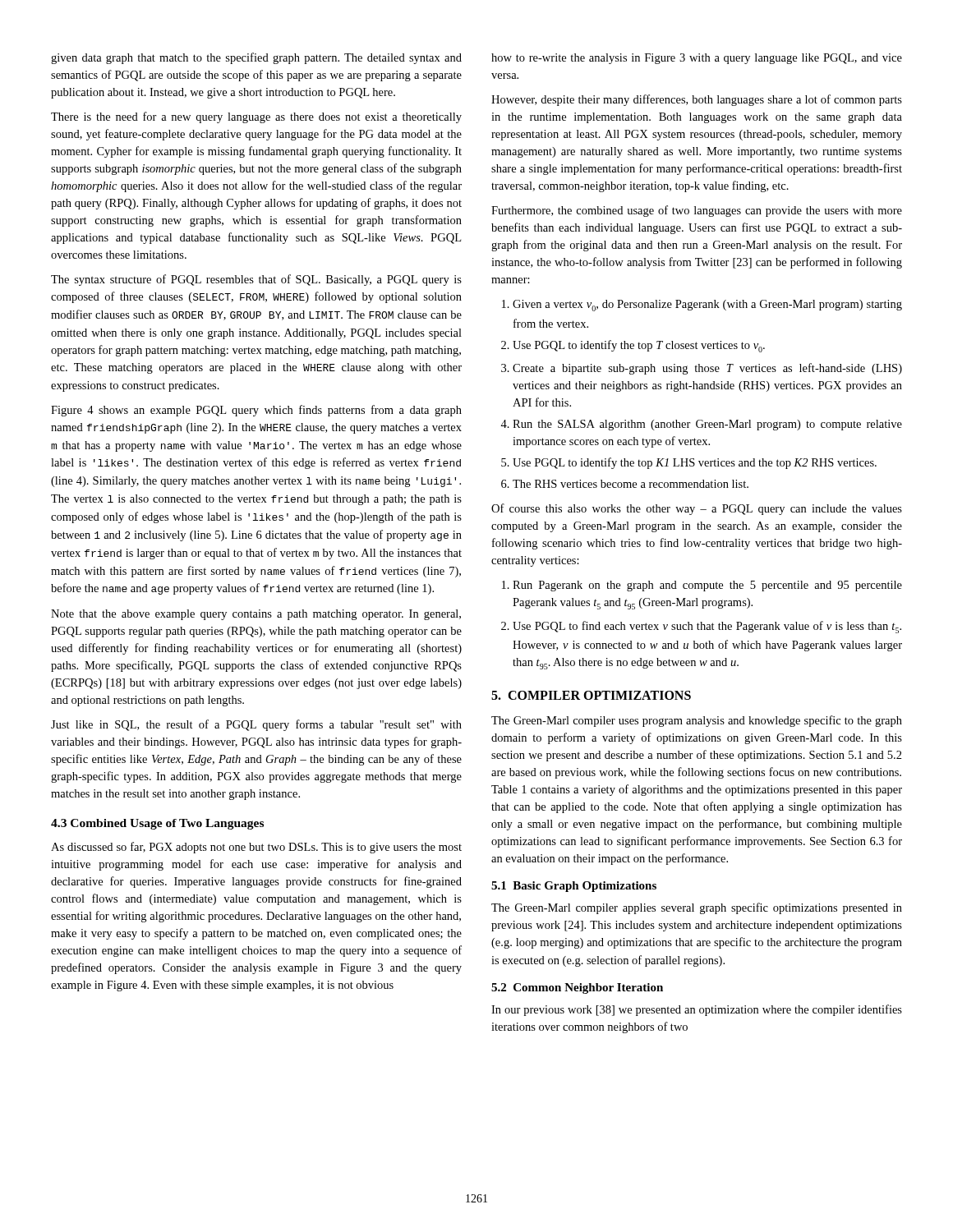Find the block on this page that starts "Furthermore, the combined usage of two languages can"

click(697, 245)
